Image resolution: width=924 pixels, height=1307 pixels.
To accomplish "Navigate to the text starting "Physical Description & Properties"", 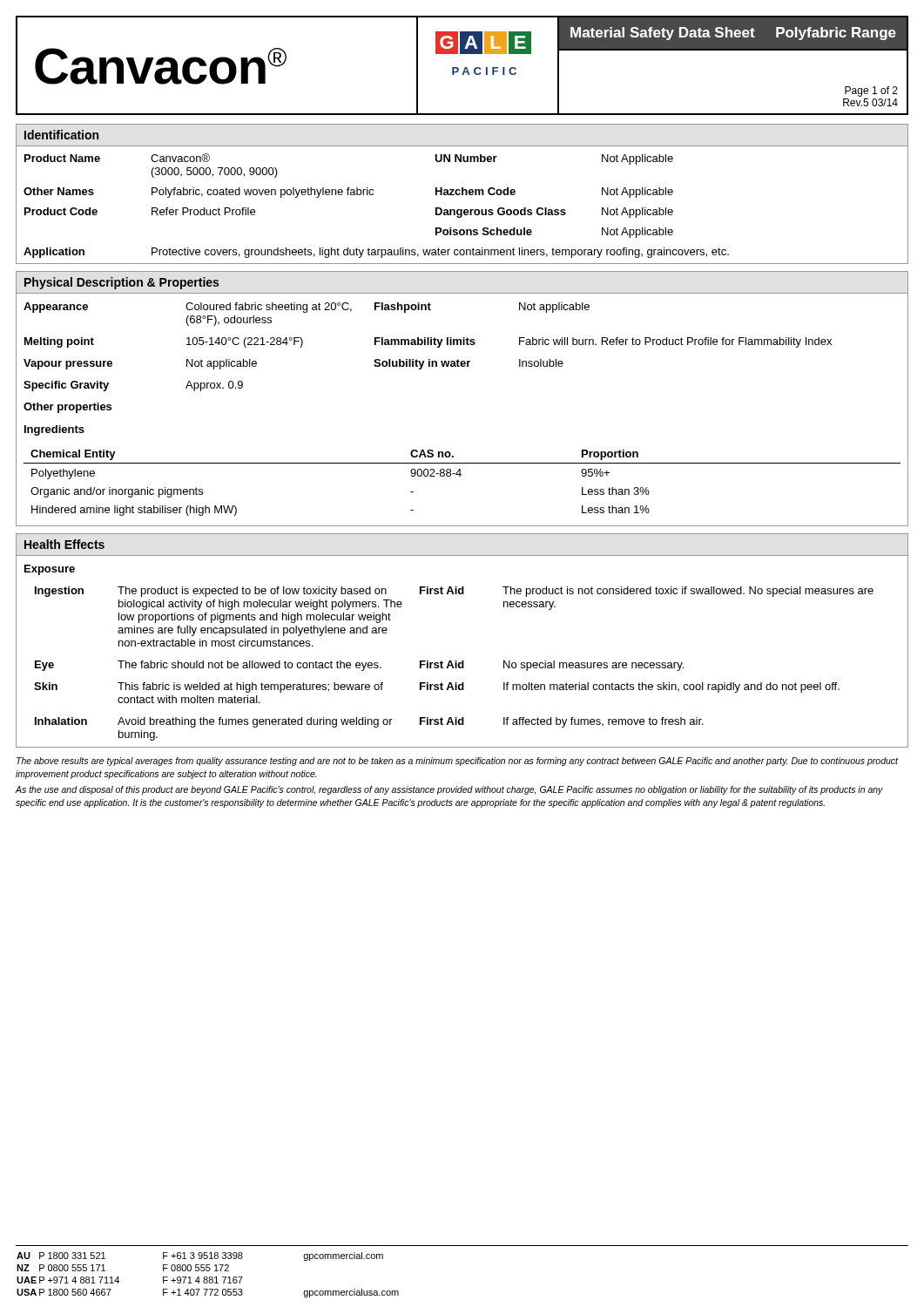I will (121, 282).
